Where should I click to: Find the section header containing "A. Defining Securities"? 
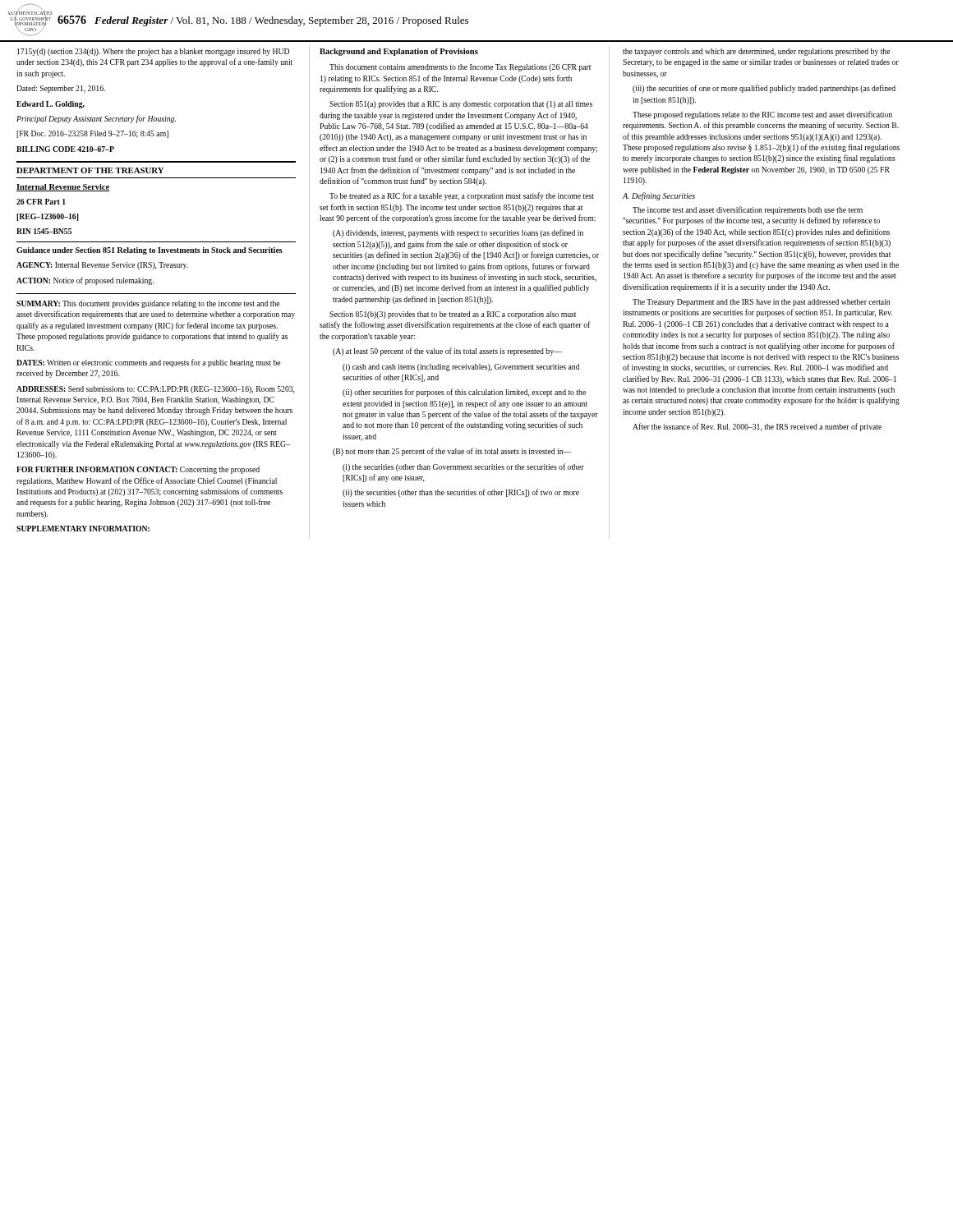coord(659,195)
